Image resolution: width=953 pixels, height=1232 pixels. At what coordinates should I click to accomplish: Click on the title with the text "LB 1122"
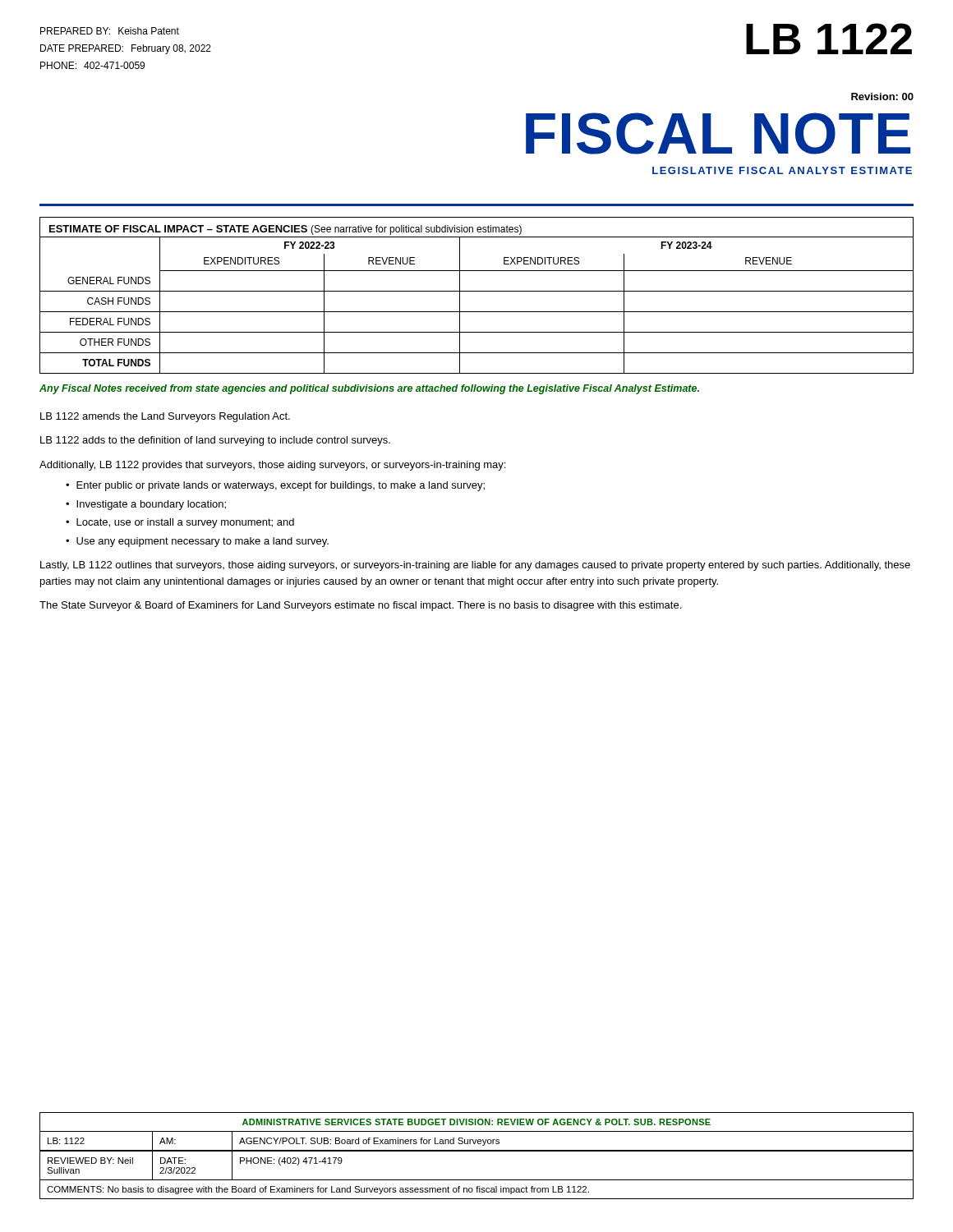point(828,39)
